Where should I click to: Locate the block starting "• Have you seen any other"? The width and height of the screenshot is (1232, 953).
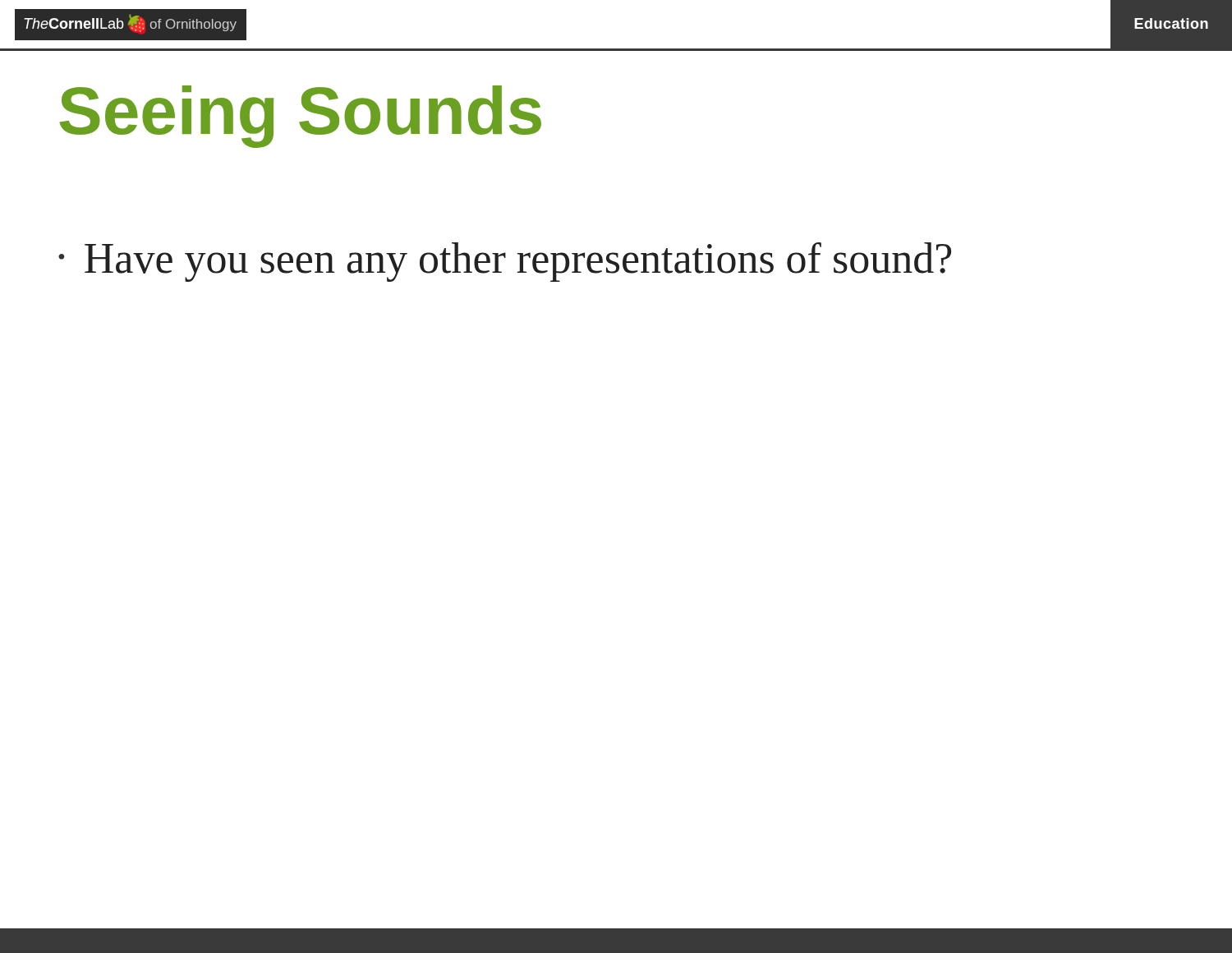pos(505,259)
